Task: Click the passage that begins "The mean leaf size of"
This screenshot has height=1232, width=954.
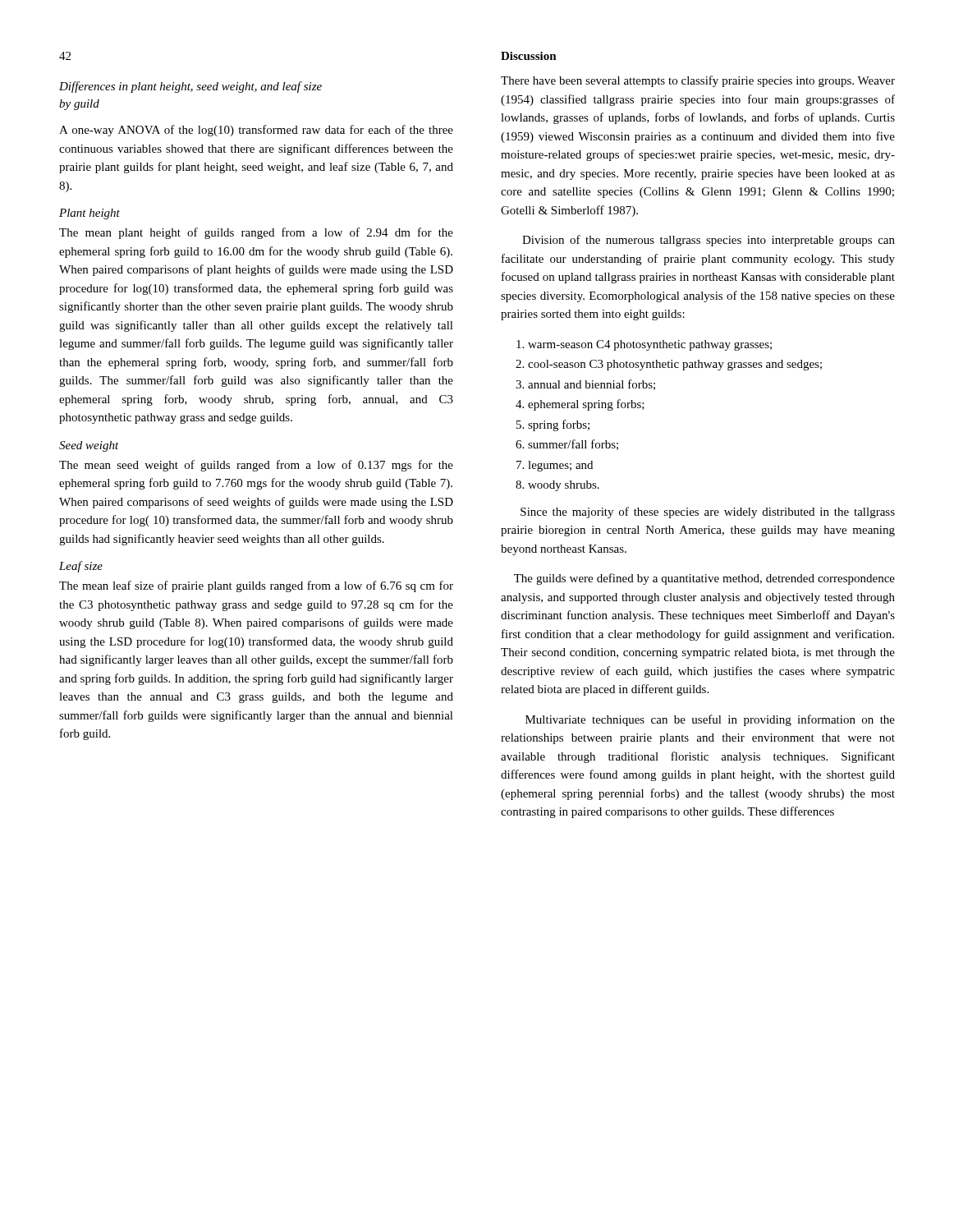Action: click(256, 660)
